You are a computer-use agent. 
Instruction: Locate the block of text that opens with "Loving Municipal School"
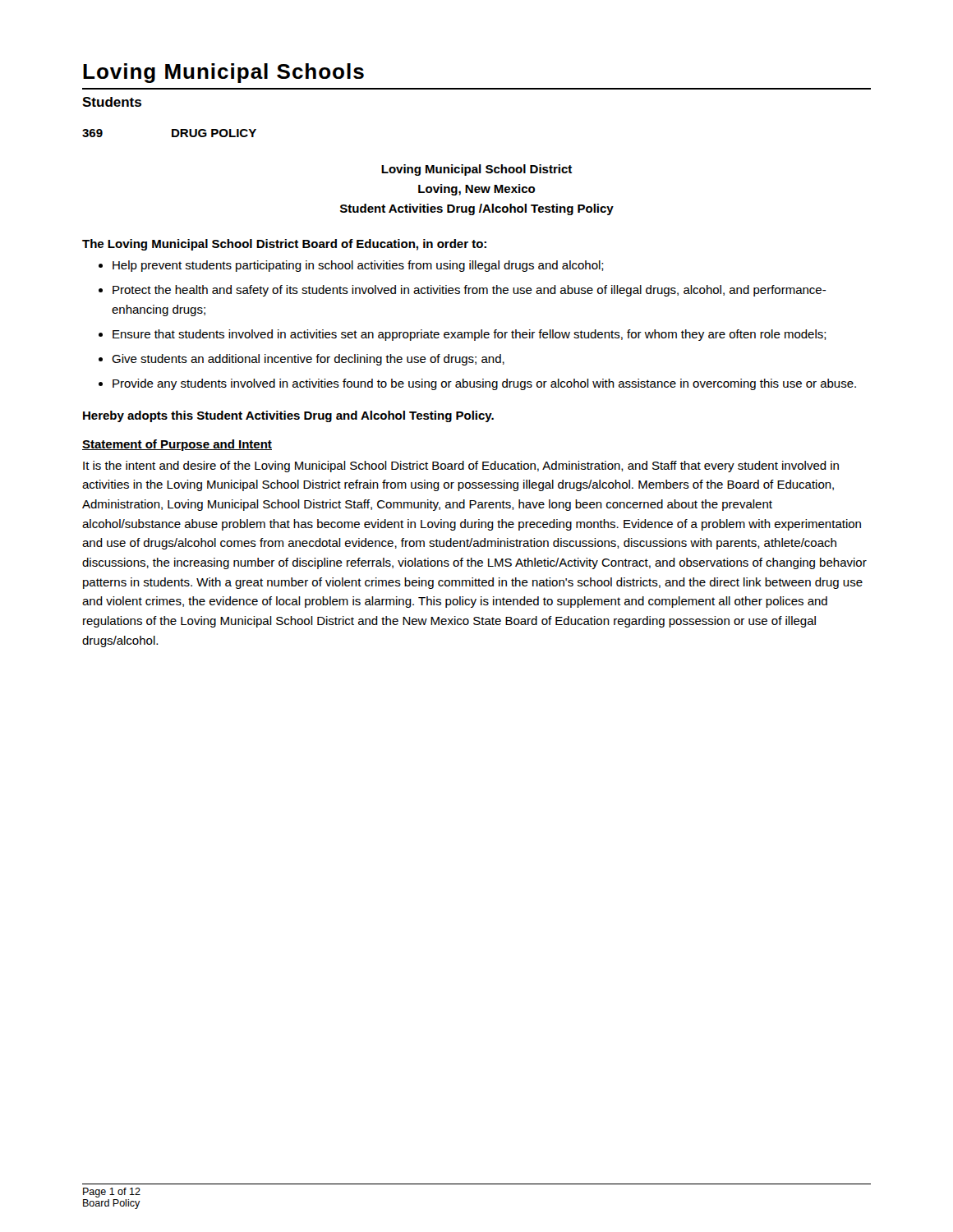476,189
